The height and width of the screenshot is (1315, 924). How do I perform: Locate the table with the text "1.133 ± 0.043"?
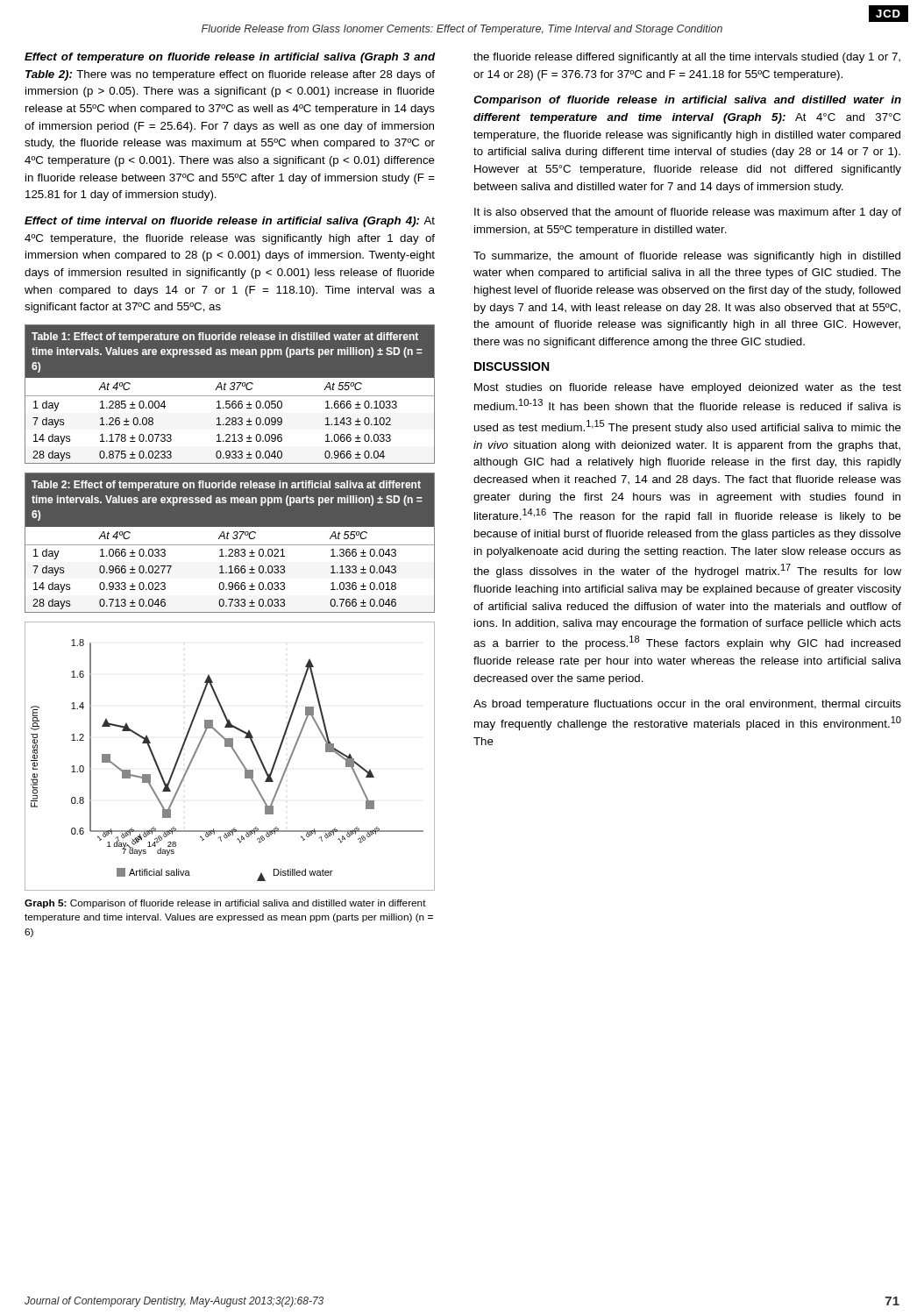[230, 543]
